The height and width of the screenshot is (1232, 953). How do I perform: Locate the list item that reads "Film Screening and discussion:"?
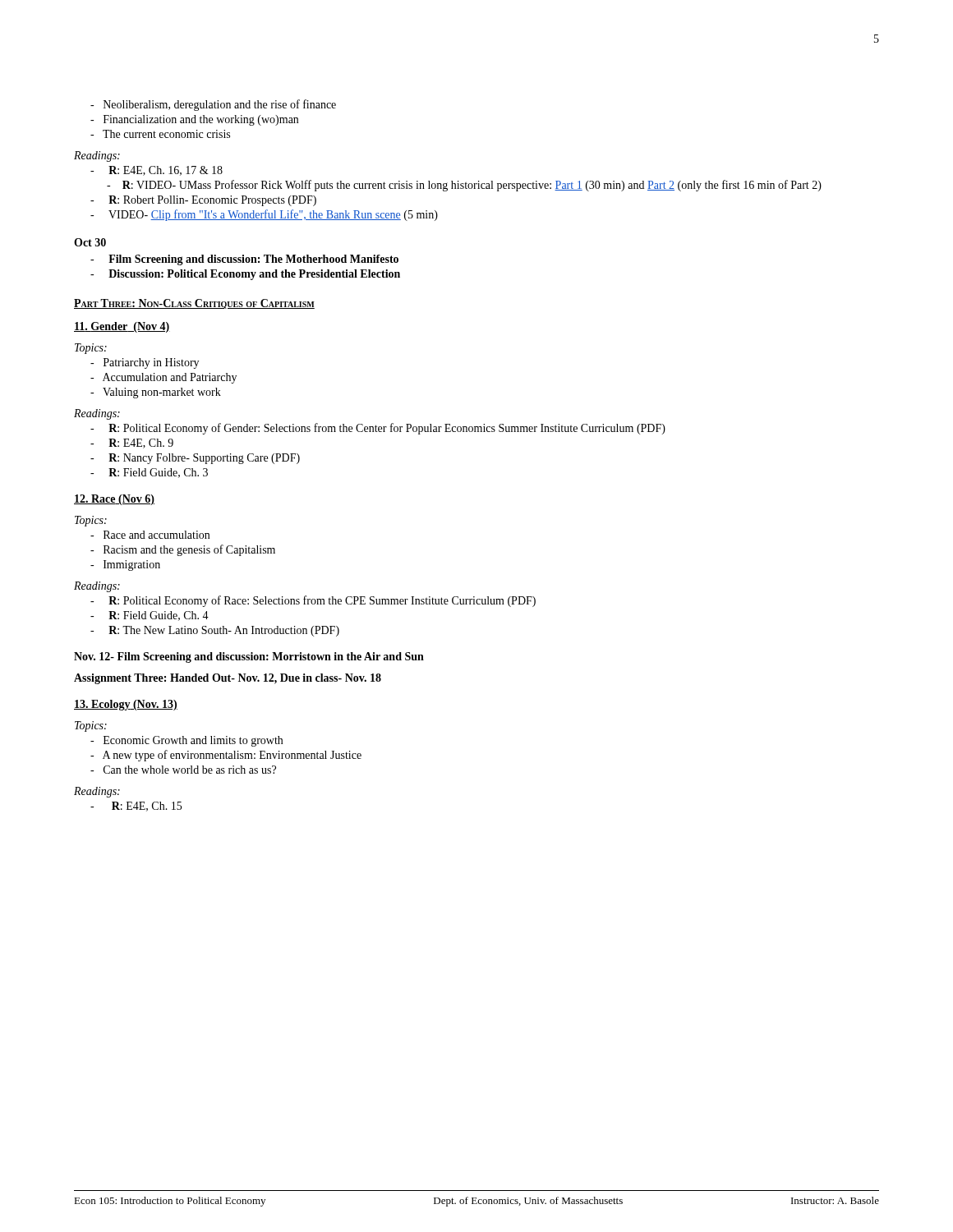click(x=245, y=259)
